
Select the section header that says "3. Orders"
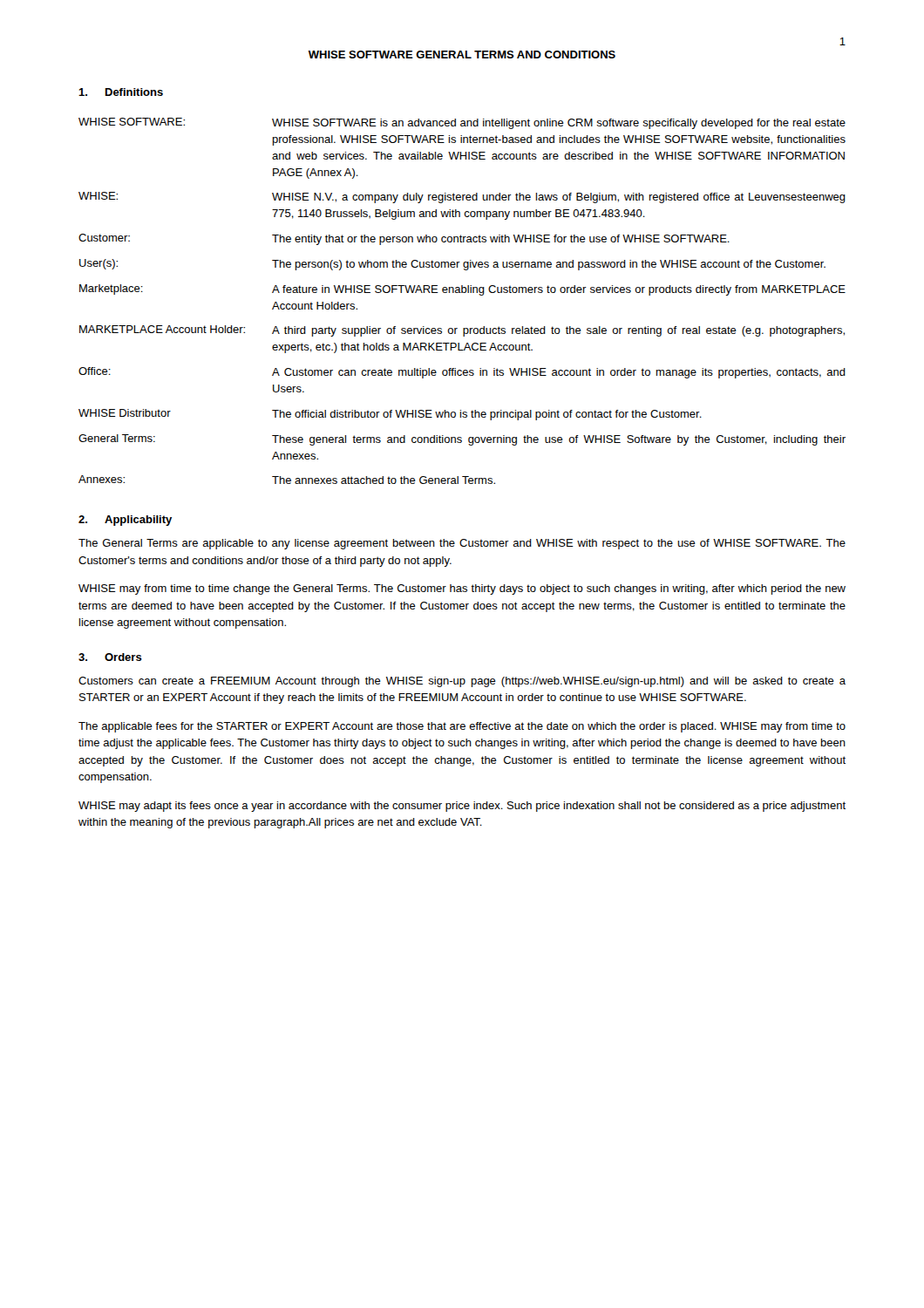pos(110,657)
